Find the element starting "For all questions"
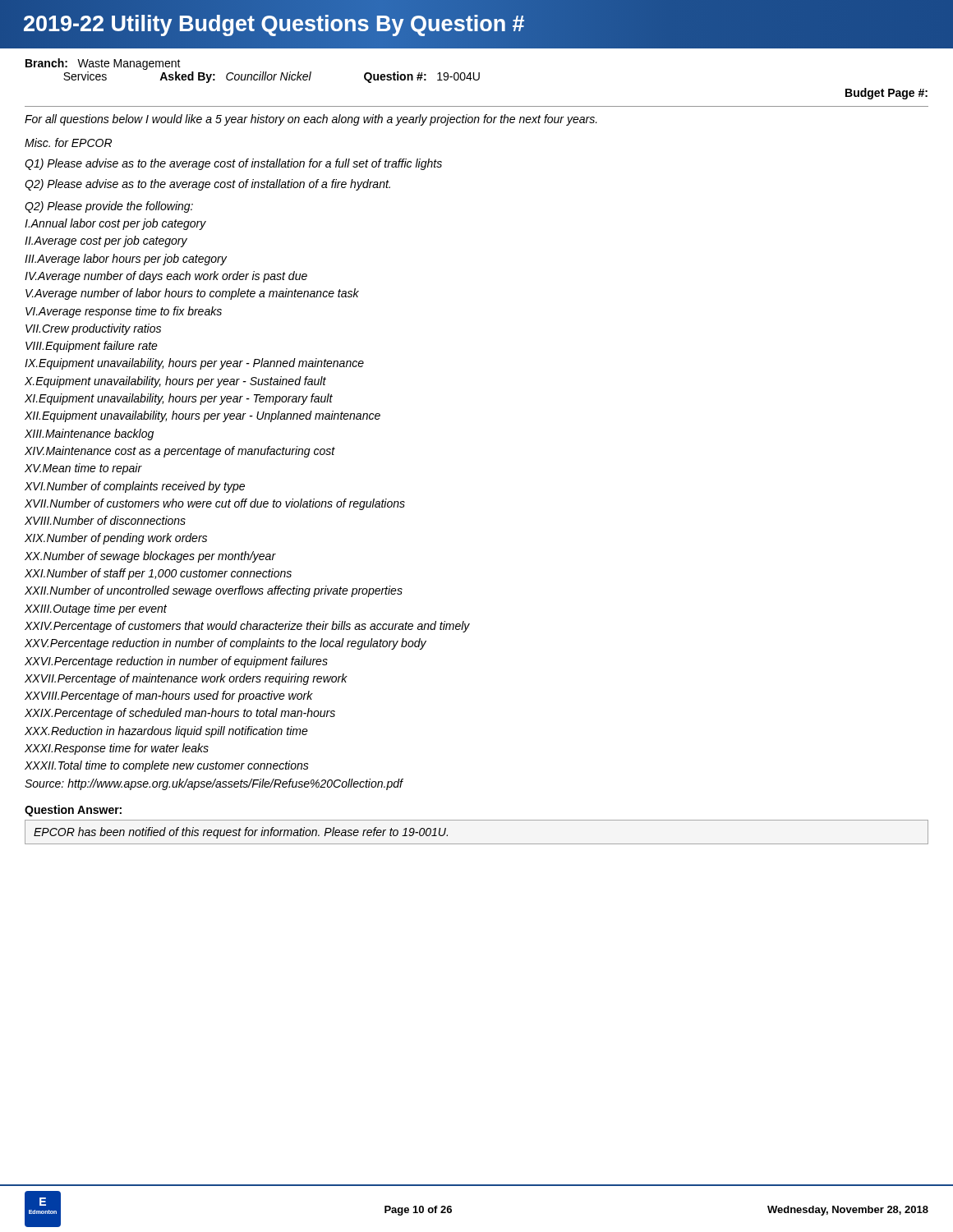The height and width of the screenshot is (1232, 953). [311, 119]
